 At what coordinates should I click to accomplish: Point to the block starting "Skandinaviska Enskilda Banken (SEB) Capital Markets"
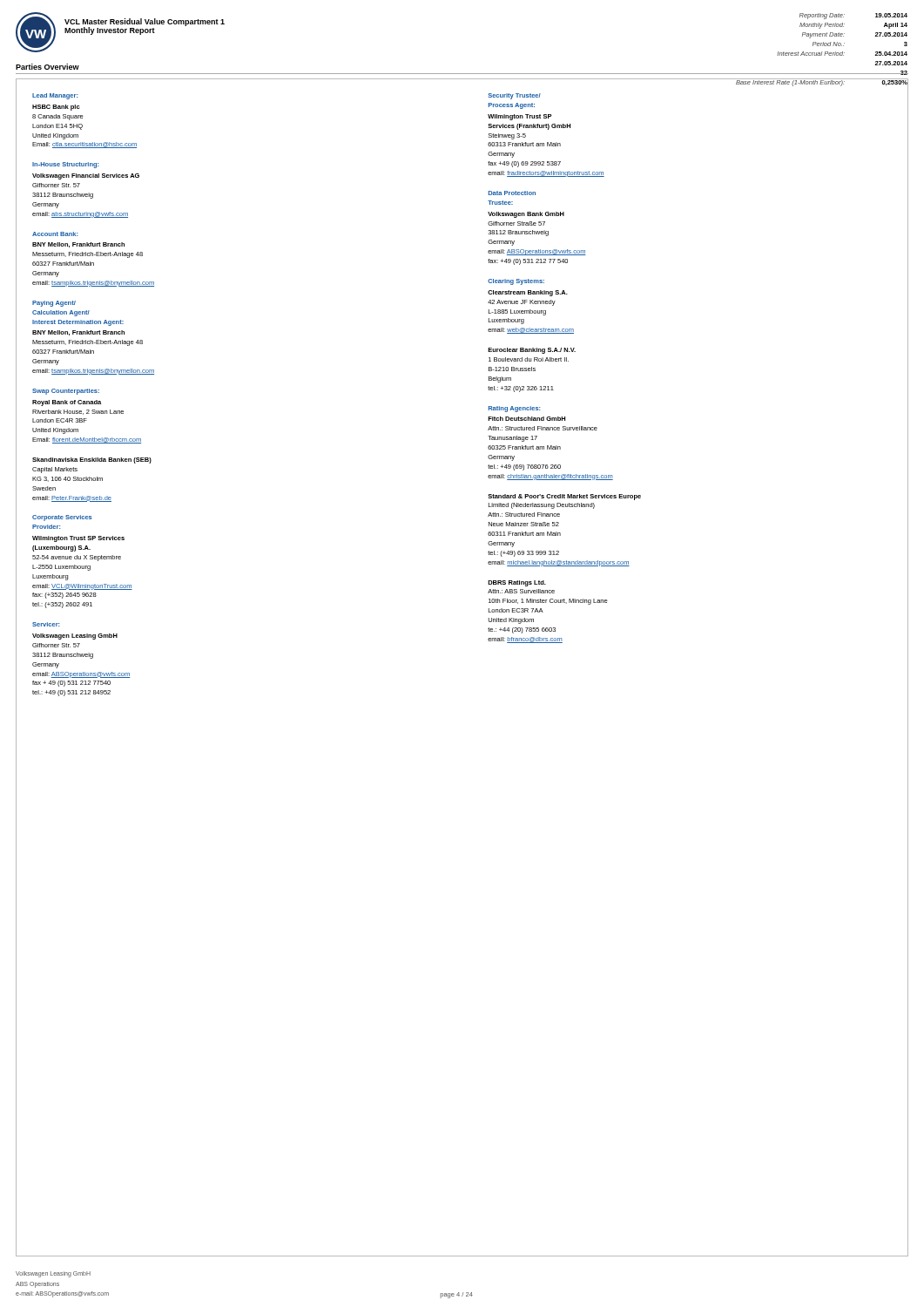[92, 460]
